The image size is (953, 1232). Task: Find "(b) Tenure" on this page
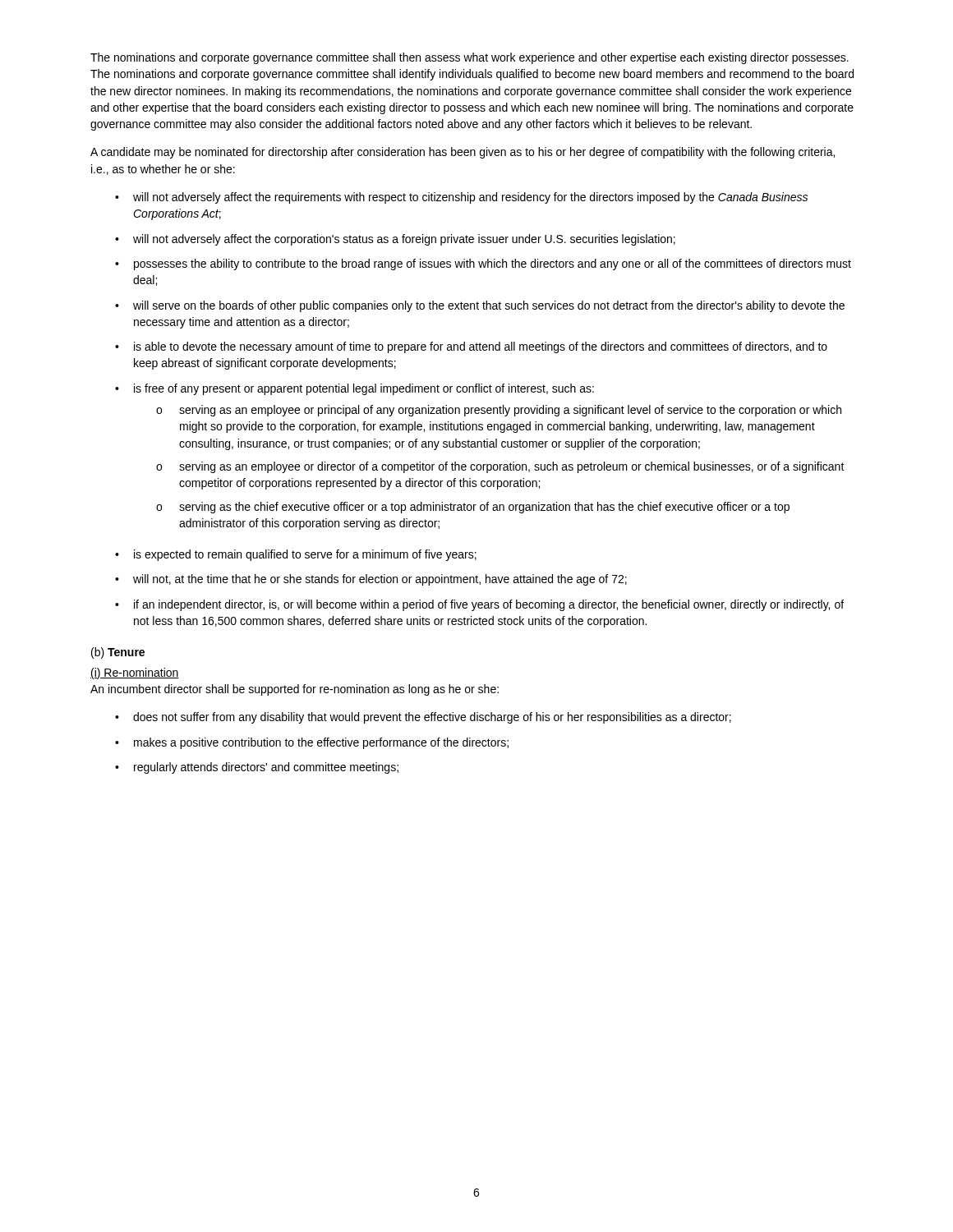coord(118,652)
